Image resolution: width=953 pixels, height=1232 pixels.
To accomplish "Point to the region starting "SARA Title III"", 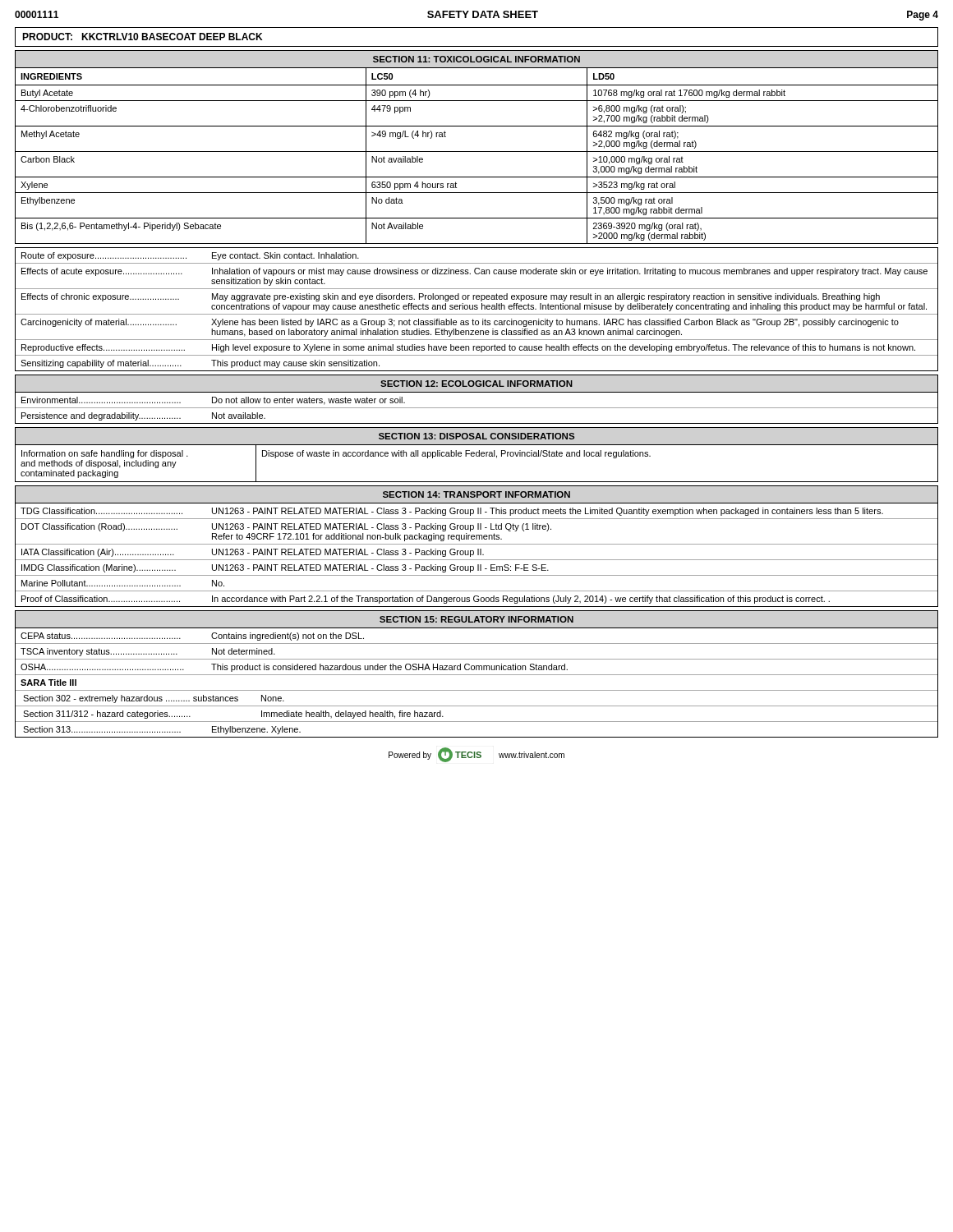I will pyautogui.click(x=49, y=683).
